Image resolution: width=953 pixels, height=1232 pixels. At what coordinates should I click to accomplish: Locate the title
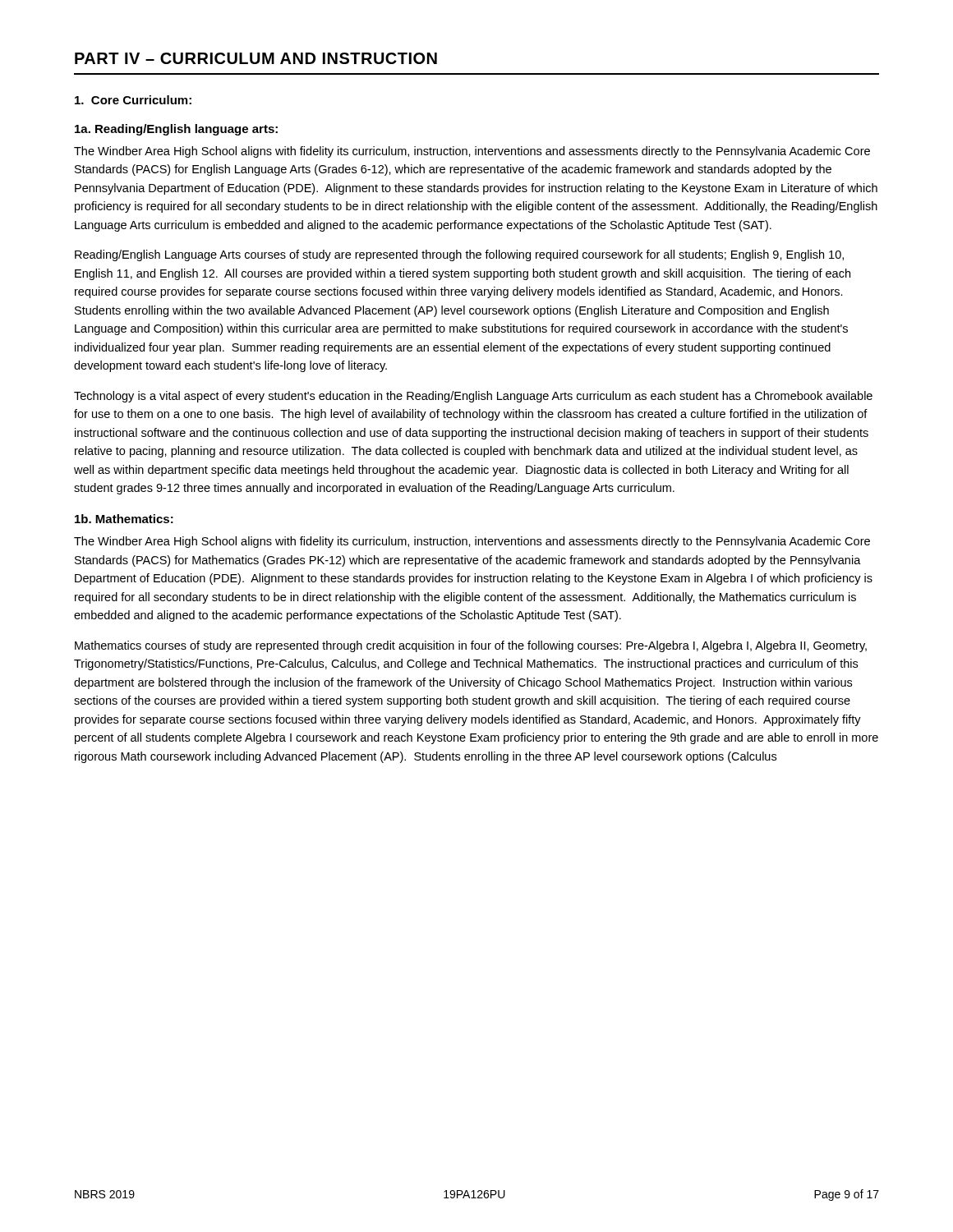pos(256,58)
